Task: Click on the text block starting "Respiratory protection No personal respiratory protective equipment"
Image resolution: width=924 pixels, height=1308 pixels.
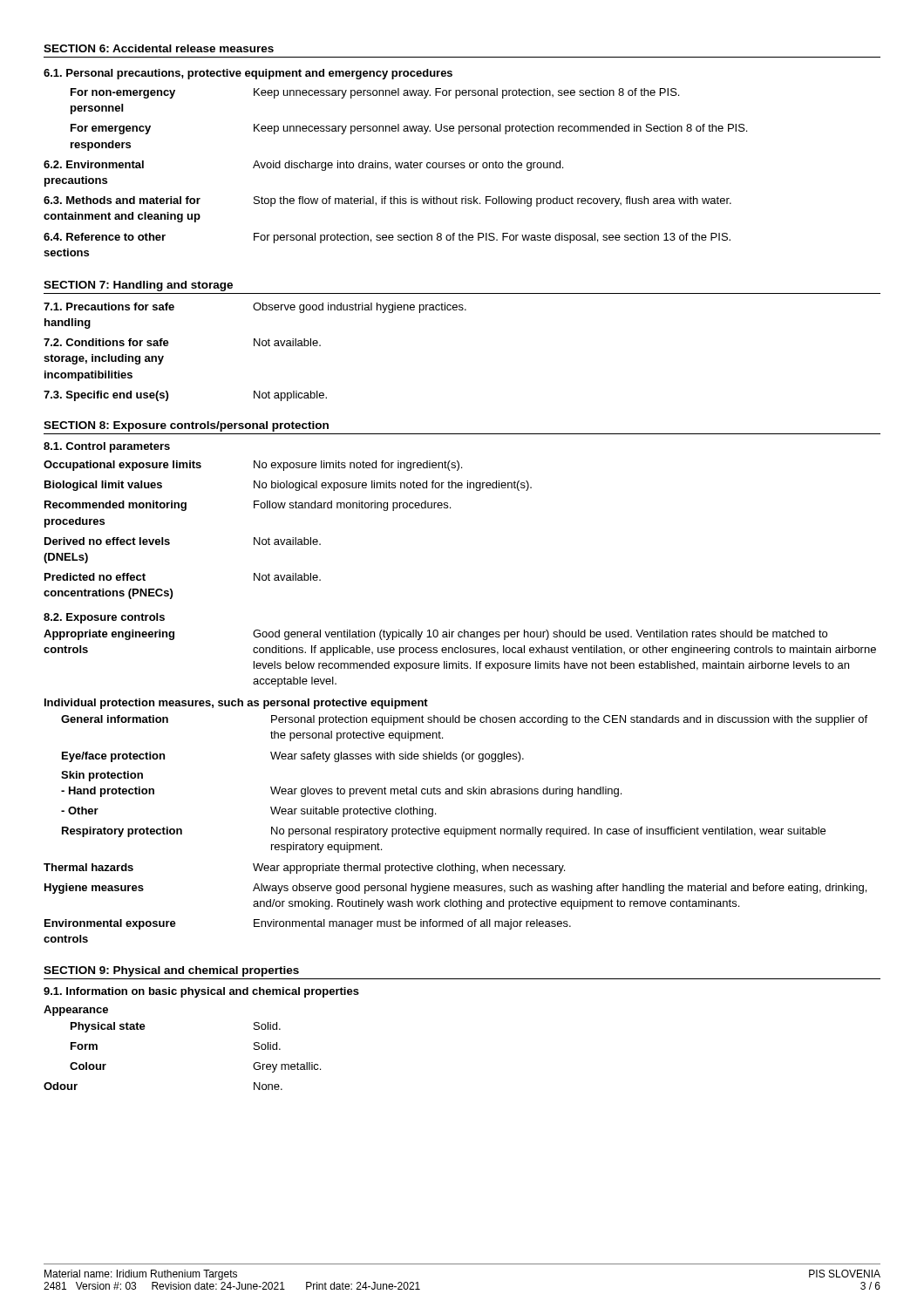Action: pos(462,839)
